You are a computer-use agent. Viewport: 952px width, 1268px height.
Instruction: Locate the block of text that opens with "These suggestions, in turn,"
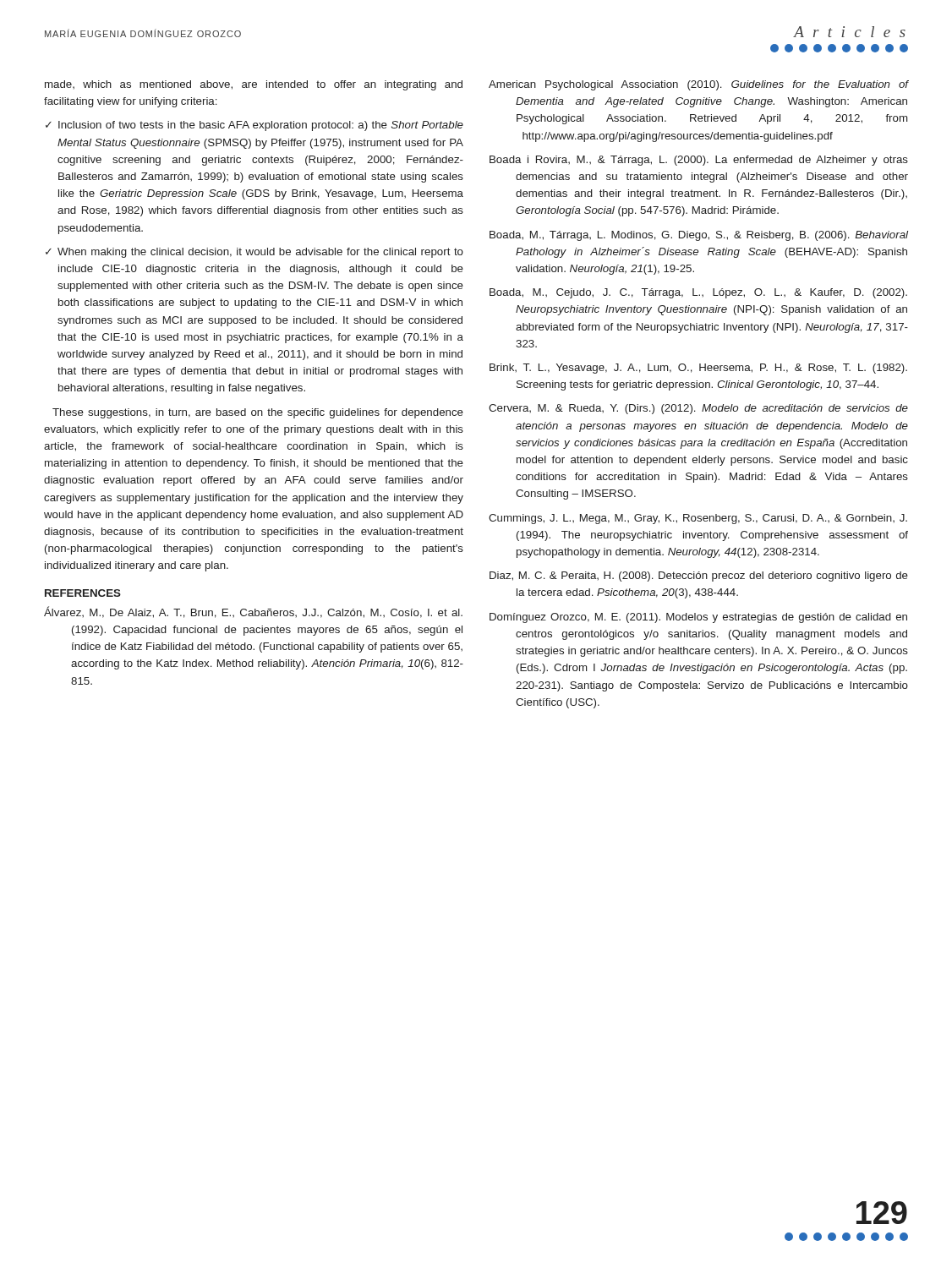[254, 489]
